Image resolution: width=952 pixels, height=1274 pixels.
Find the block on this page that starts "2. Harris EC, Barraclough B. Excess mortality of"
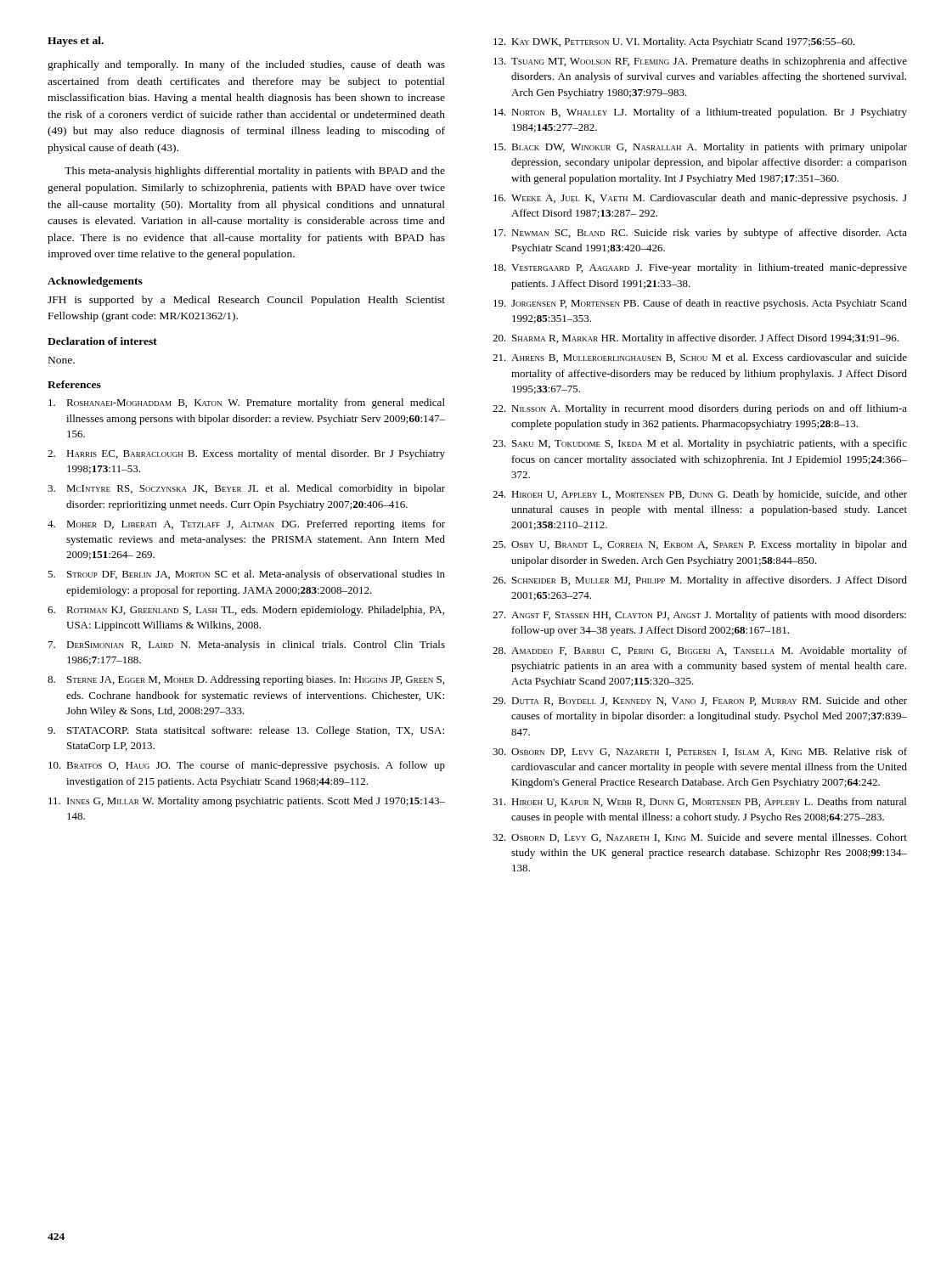(x=246, y=461)
